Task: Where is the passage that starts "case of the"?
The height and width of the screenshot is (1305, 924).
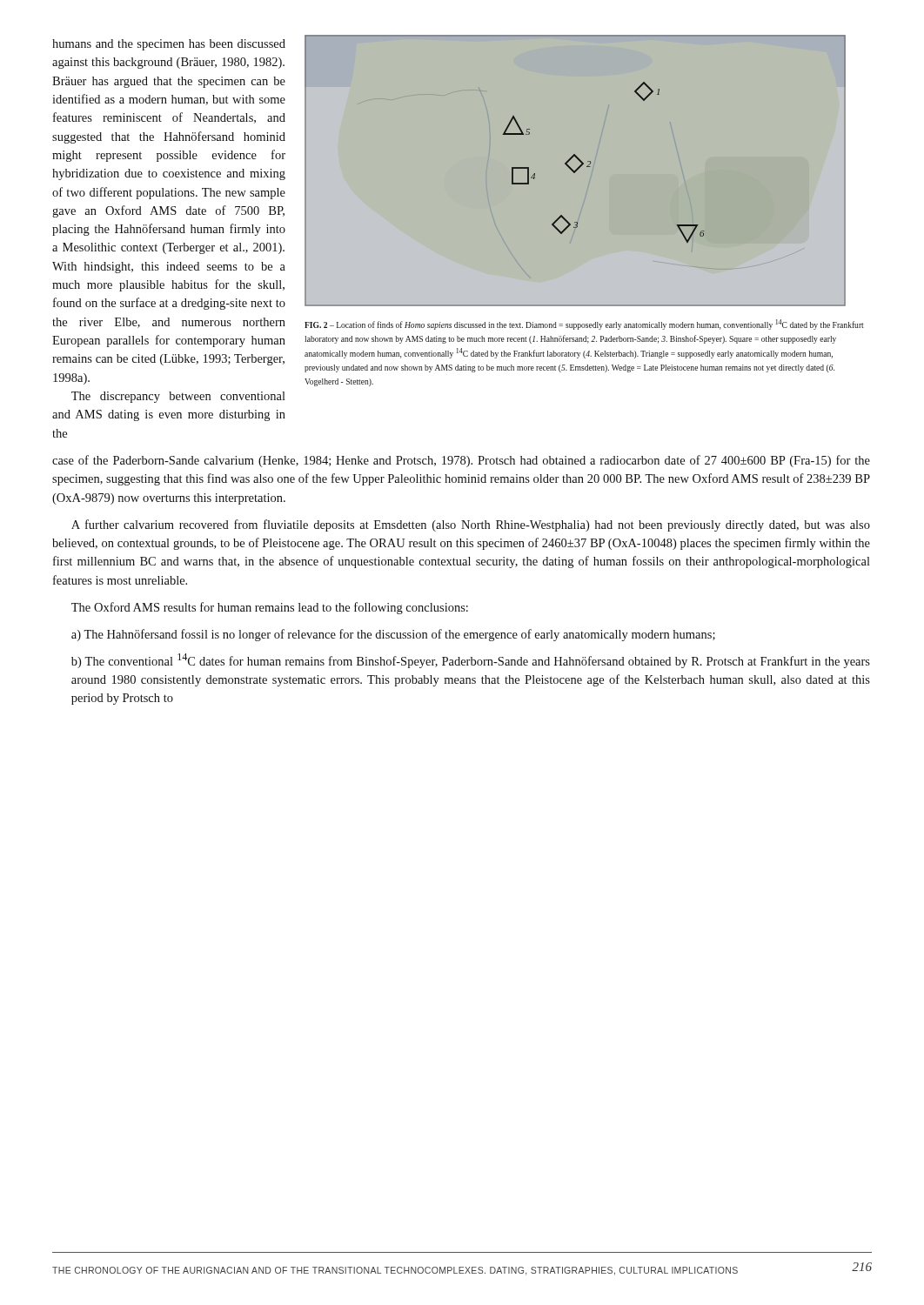Action: point(461,479)
